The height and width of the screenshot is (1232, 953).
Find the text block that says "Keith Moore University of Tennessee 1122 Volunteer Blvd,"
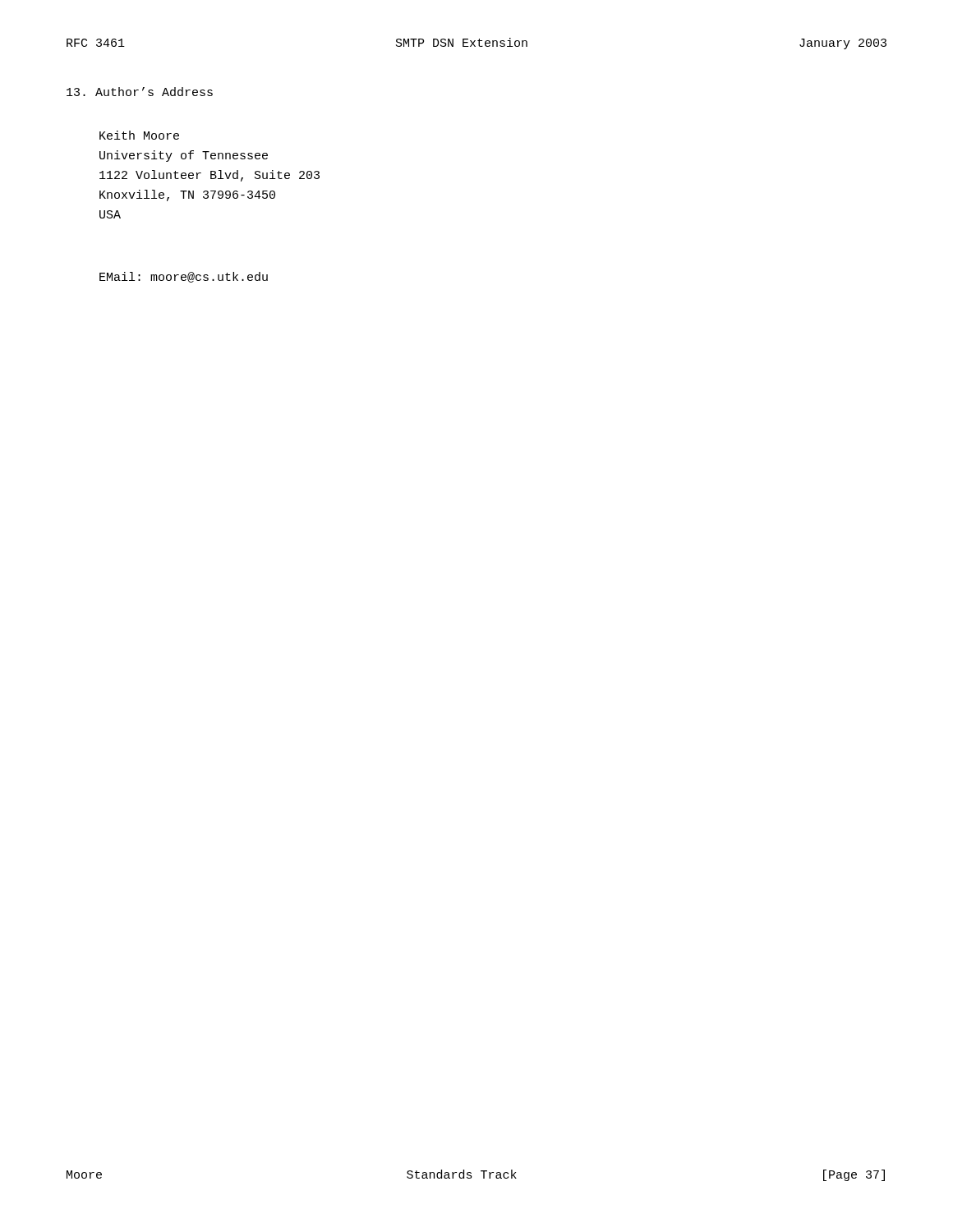(x=209, y=176)
